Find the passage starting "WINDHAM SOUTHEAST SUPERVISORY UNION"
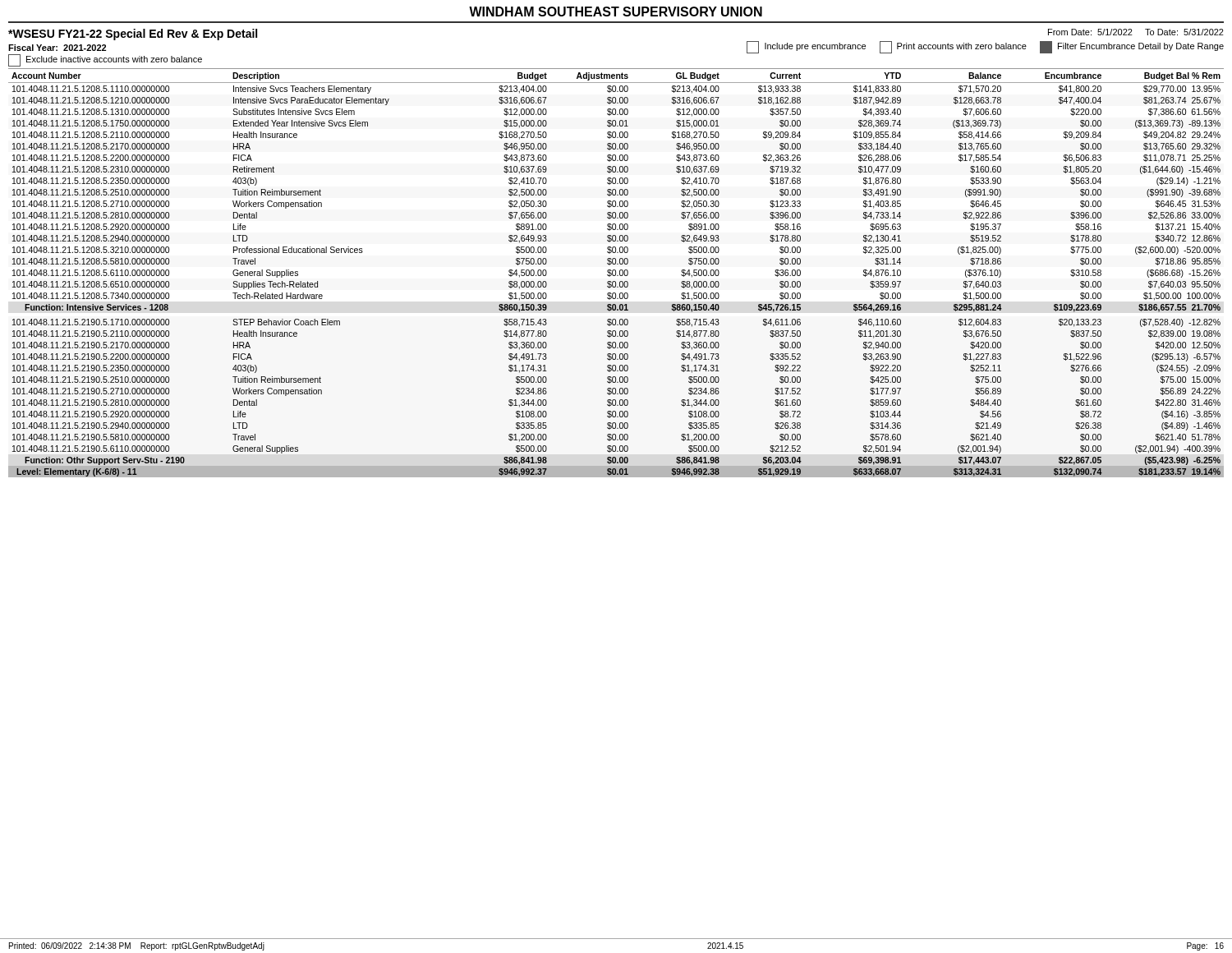The width and height of the screenshot is (1232, 953). pos(616,12)
